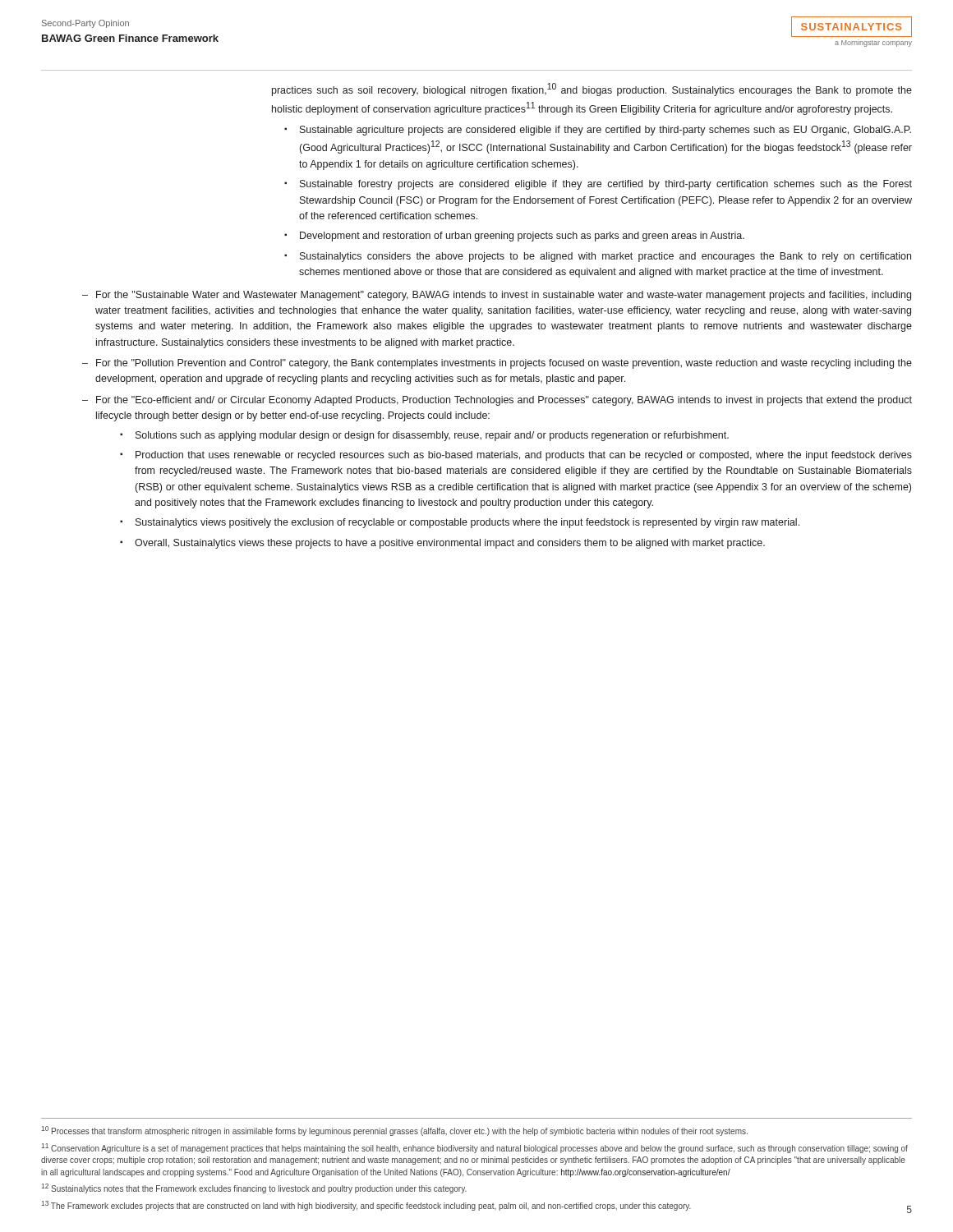Find the list item that reads "For the "Pollution Prevention and Control" category, the"

click(x=504, y=371)
